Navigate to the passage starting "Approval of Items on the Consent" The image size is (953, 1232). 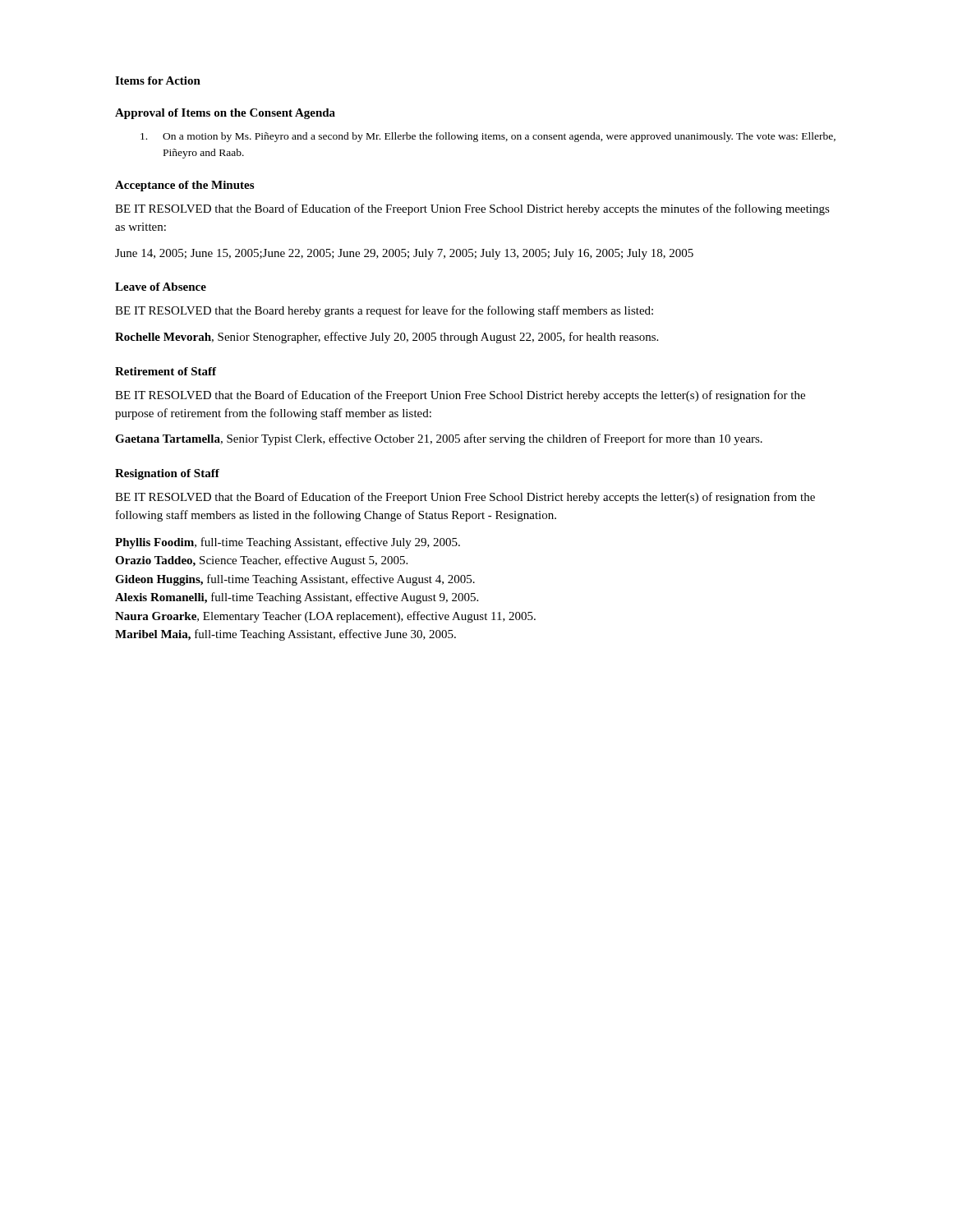(225, 113)
